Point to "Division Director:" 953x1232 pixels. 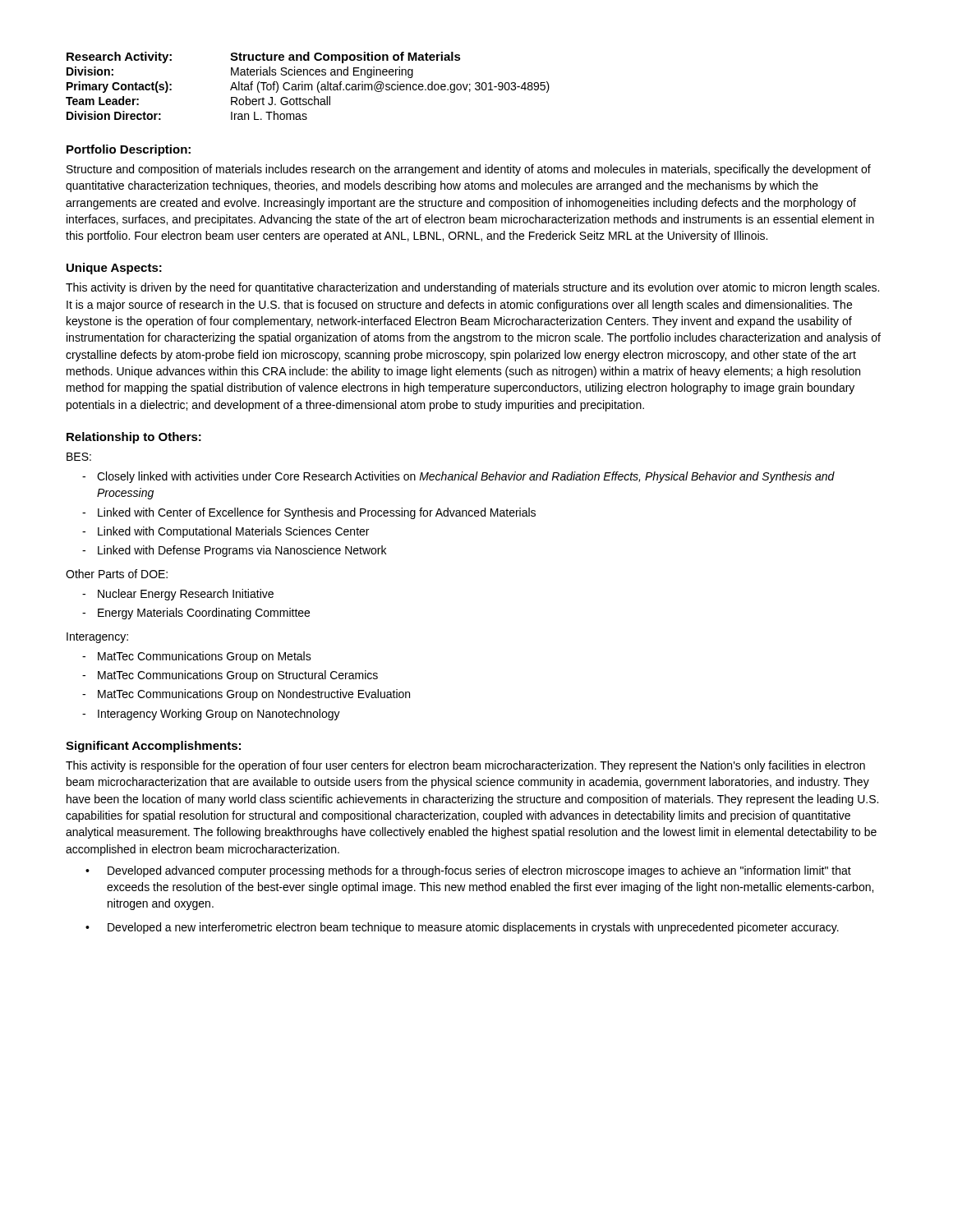[x=114, y=116]
